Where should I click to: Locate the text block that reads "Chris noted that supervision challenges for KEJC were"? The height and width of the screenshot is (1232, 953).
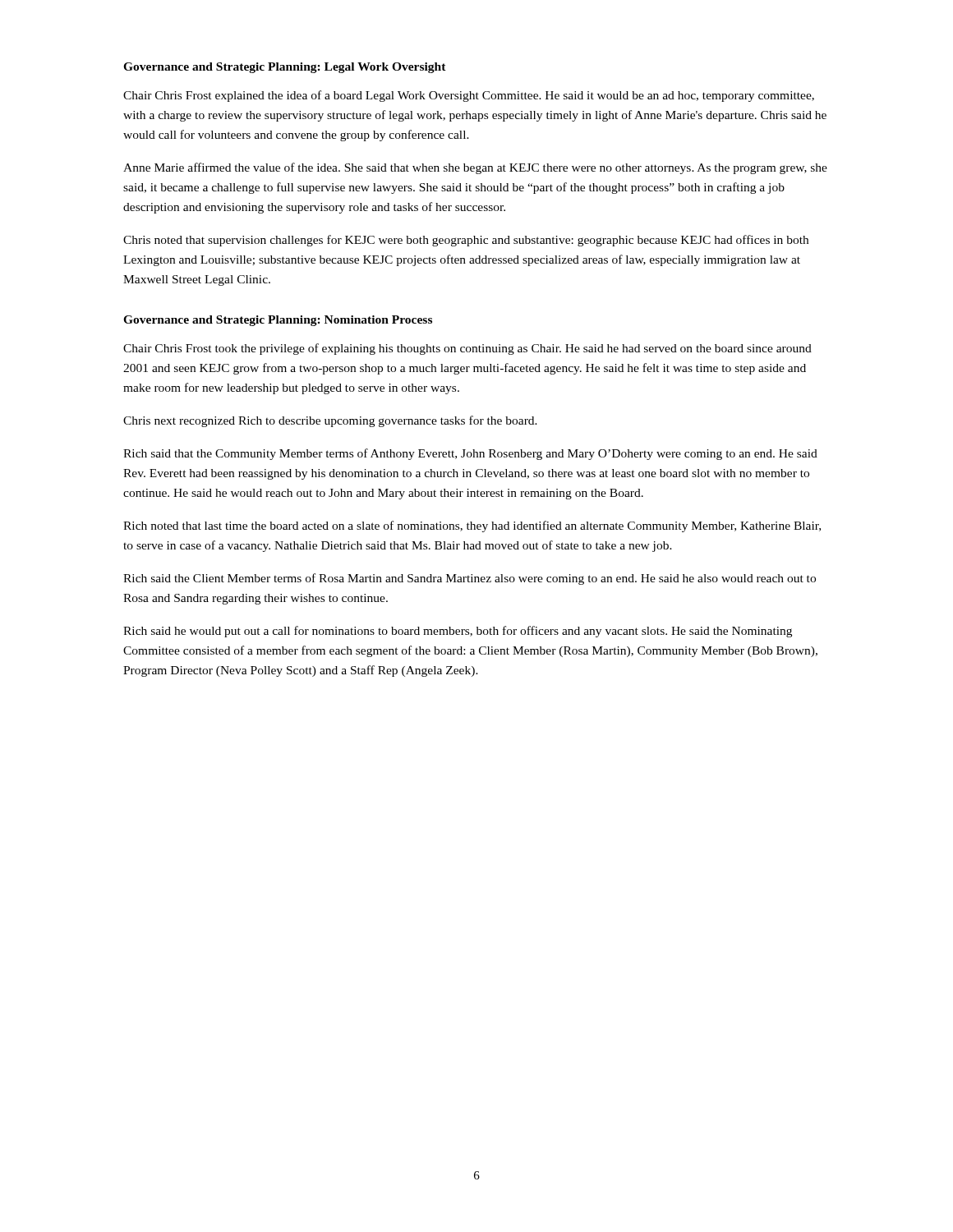(466, 259)
